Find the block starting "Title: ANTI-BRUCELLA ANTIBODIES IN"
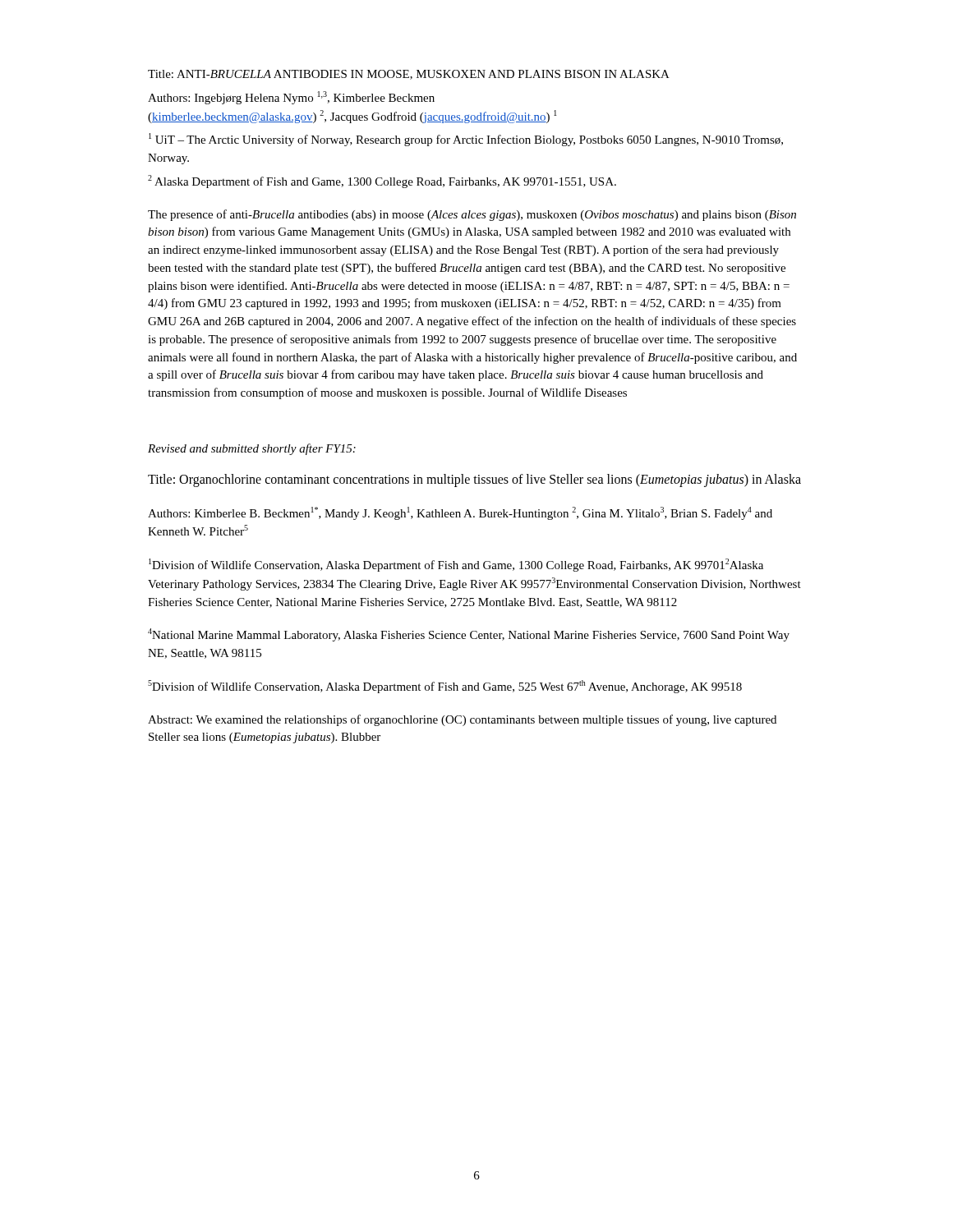Image resolution: width=953 pixels, height=1232 pixels. click(x=476, y=128)
